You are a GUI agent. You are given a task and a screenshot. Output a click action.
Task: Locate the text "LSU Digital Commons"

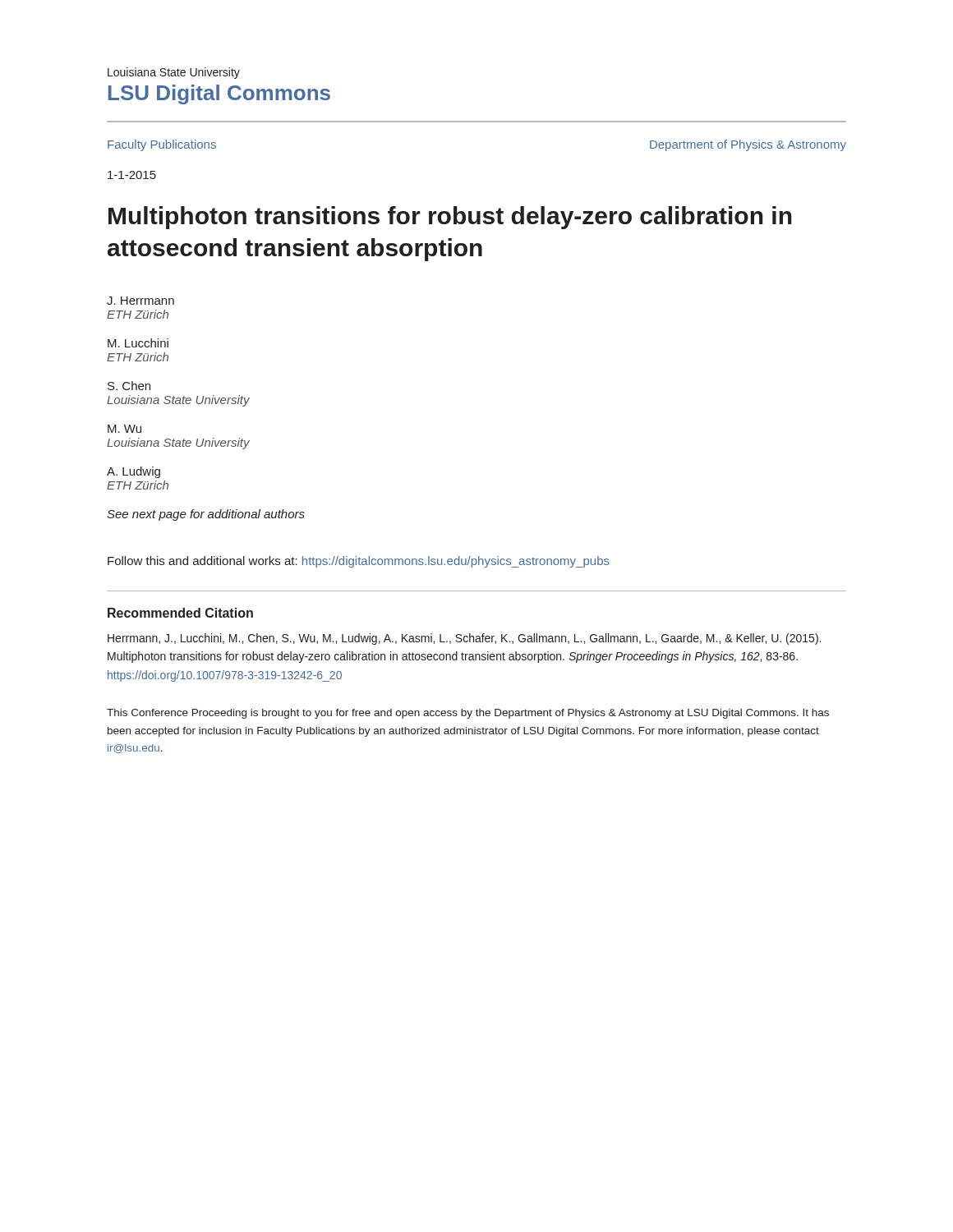coord(219,93)
